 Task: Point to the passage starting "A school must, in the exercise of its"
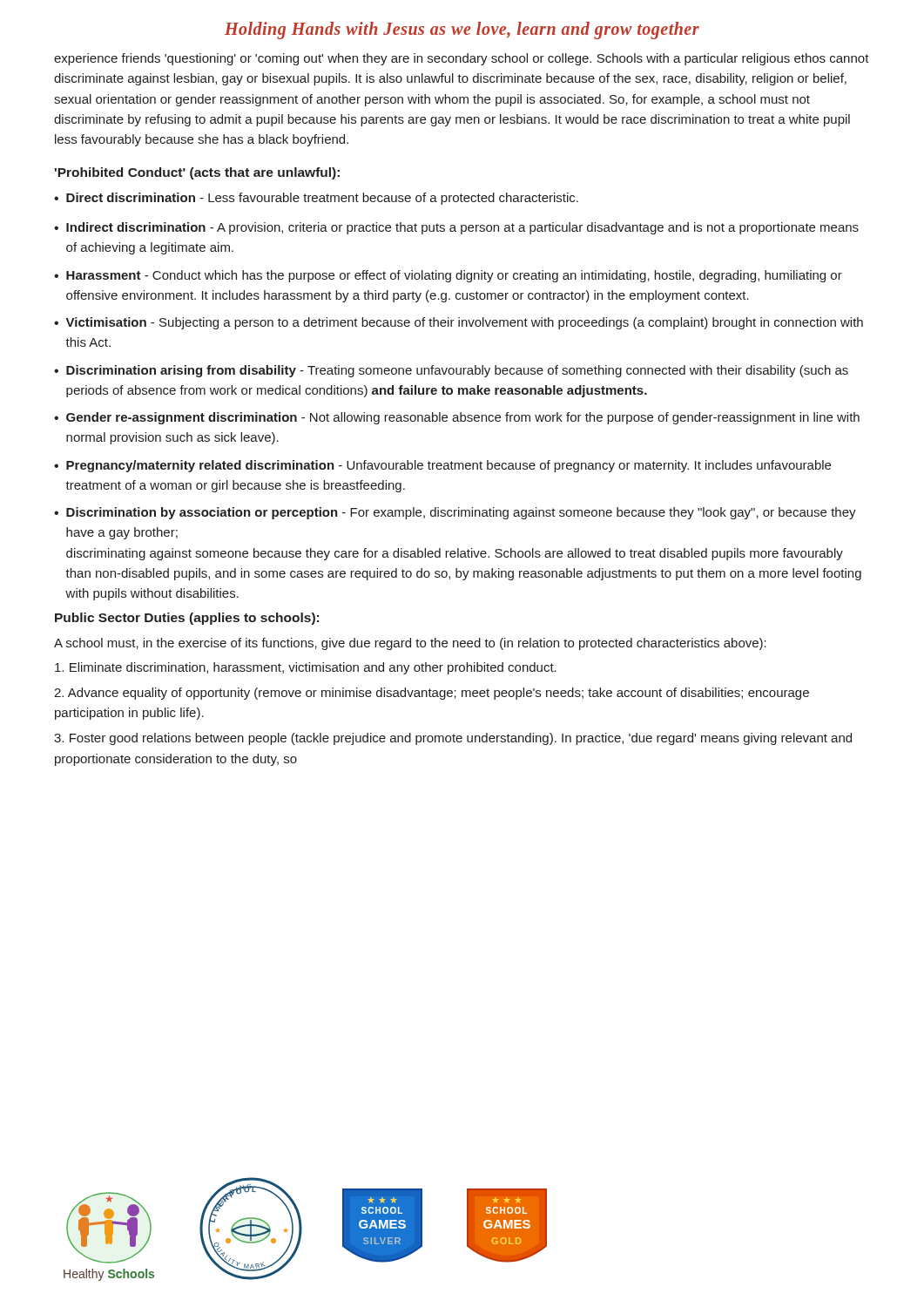410,643
